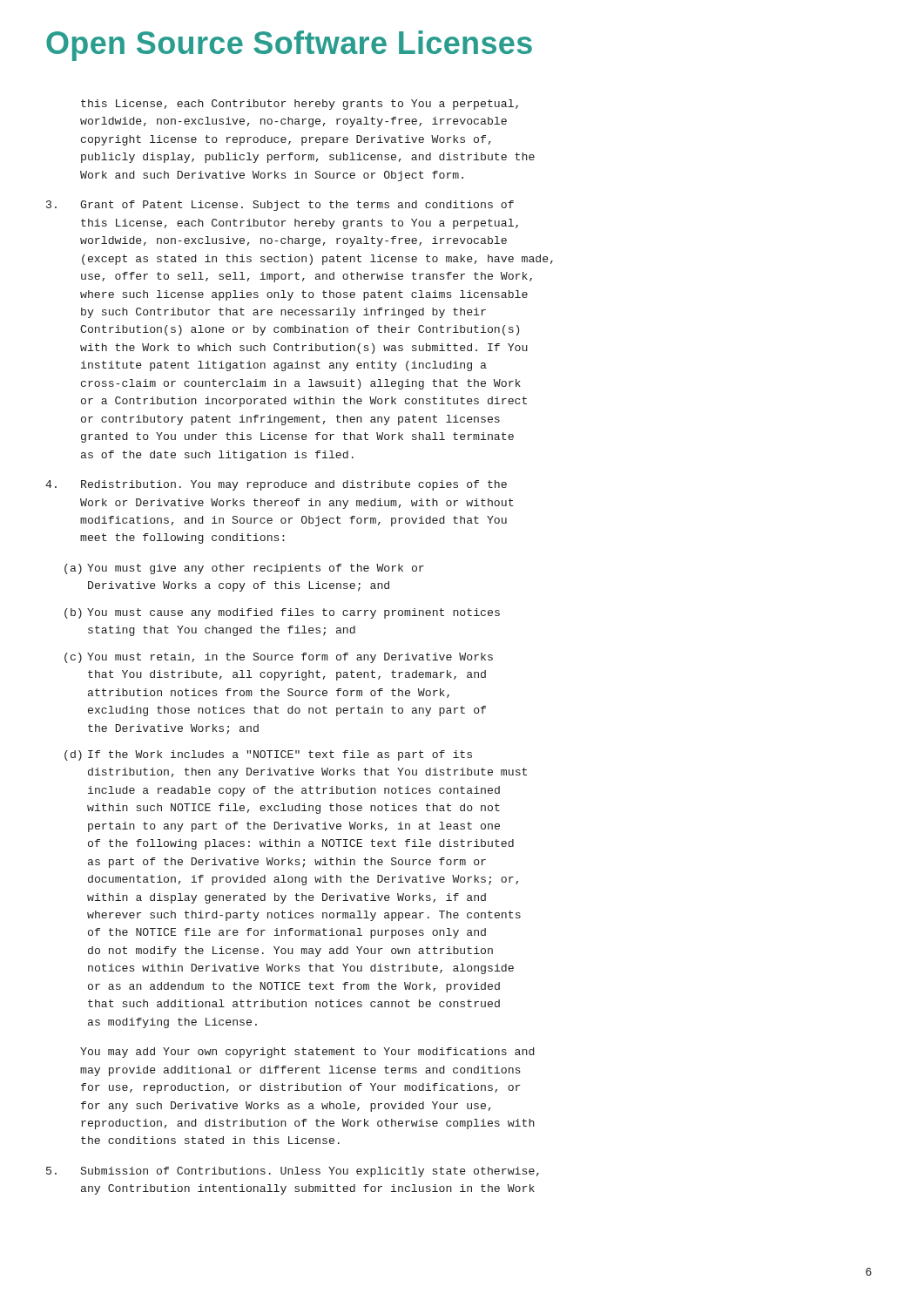Click on the passage starting "3. Grant of Patent License. Subject to the"
The height and width of the screenshot is (1307, 924).
pos(315,331)
